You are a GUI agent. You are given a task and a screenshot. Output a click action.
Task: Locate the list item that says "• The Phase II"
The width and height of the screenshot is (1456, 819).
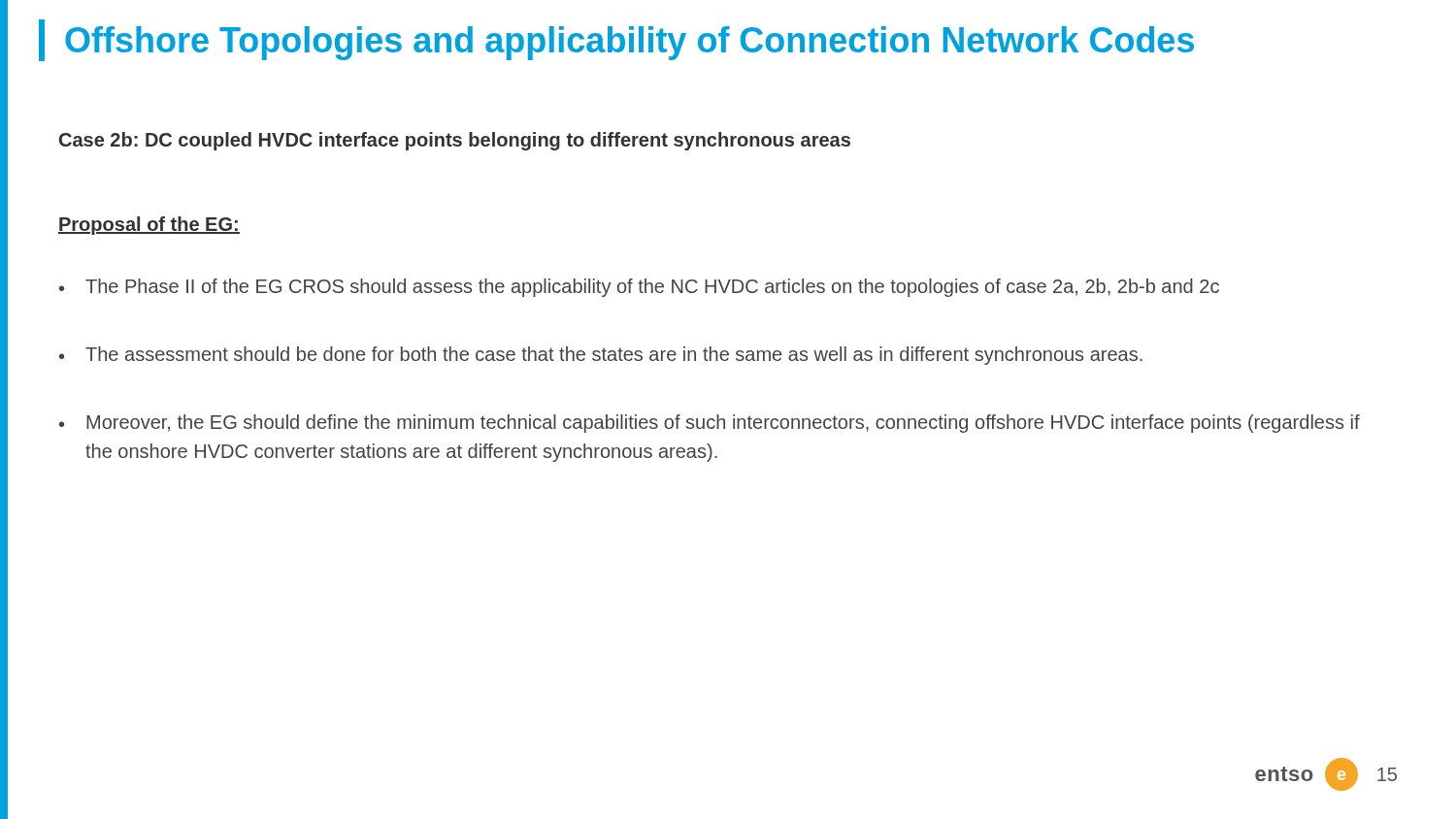point(718,287)
